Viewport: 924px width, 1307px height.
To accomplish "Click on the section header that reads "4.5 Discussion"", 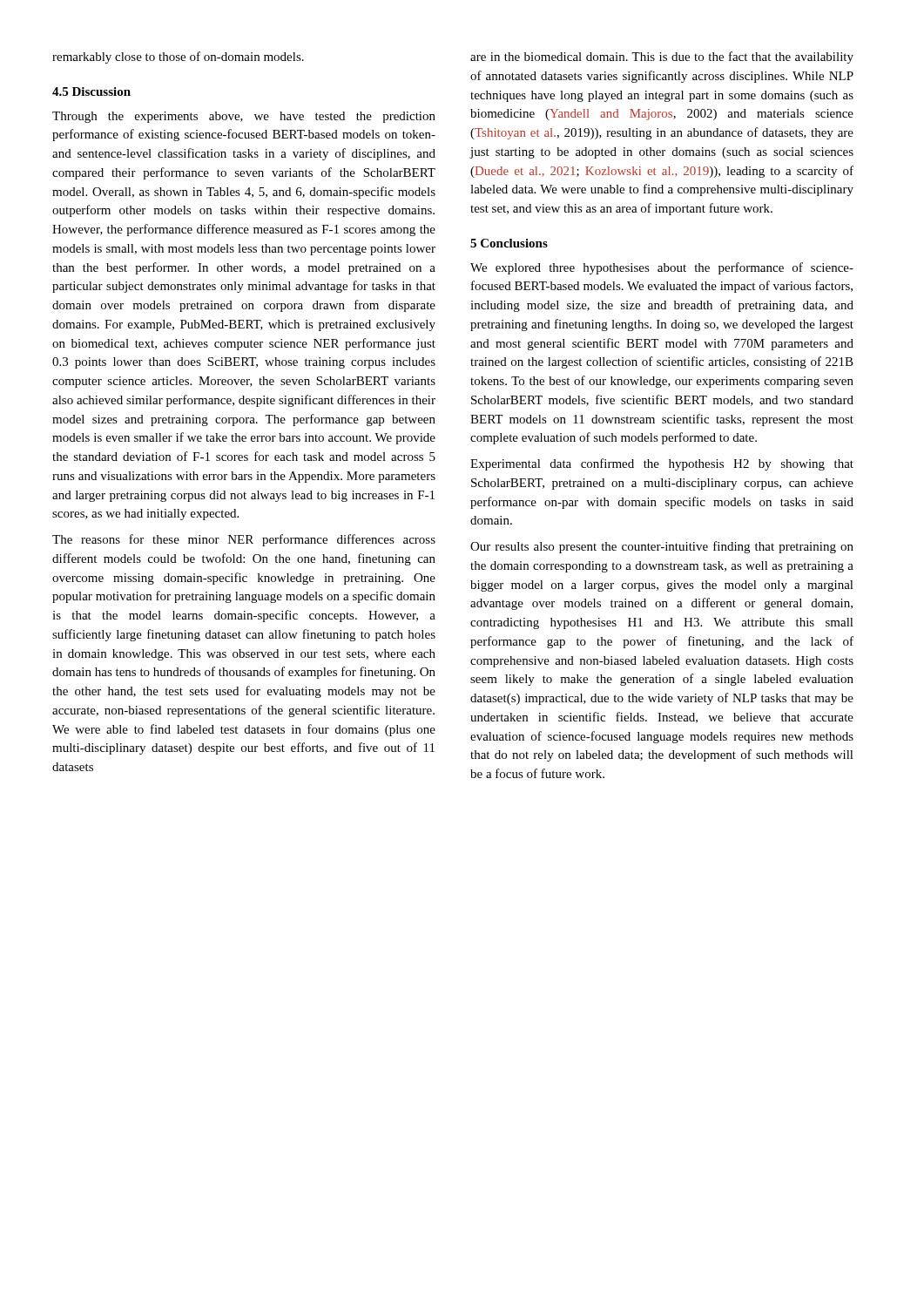I will [91, 91].
